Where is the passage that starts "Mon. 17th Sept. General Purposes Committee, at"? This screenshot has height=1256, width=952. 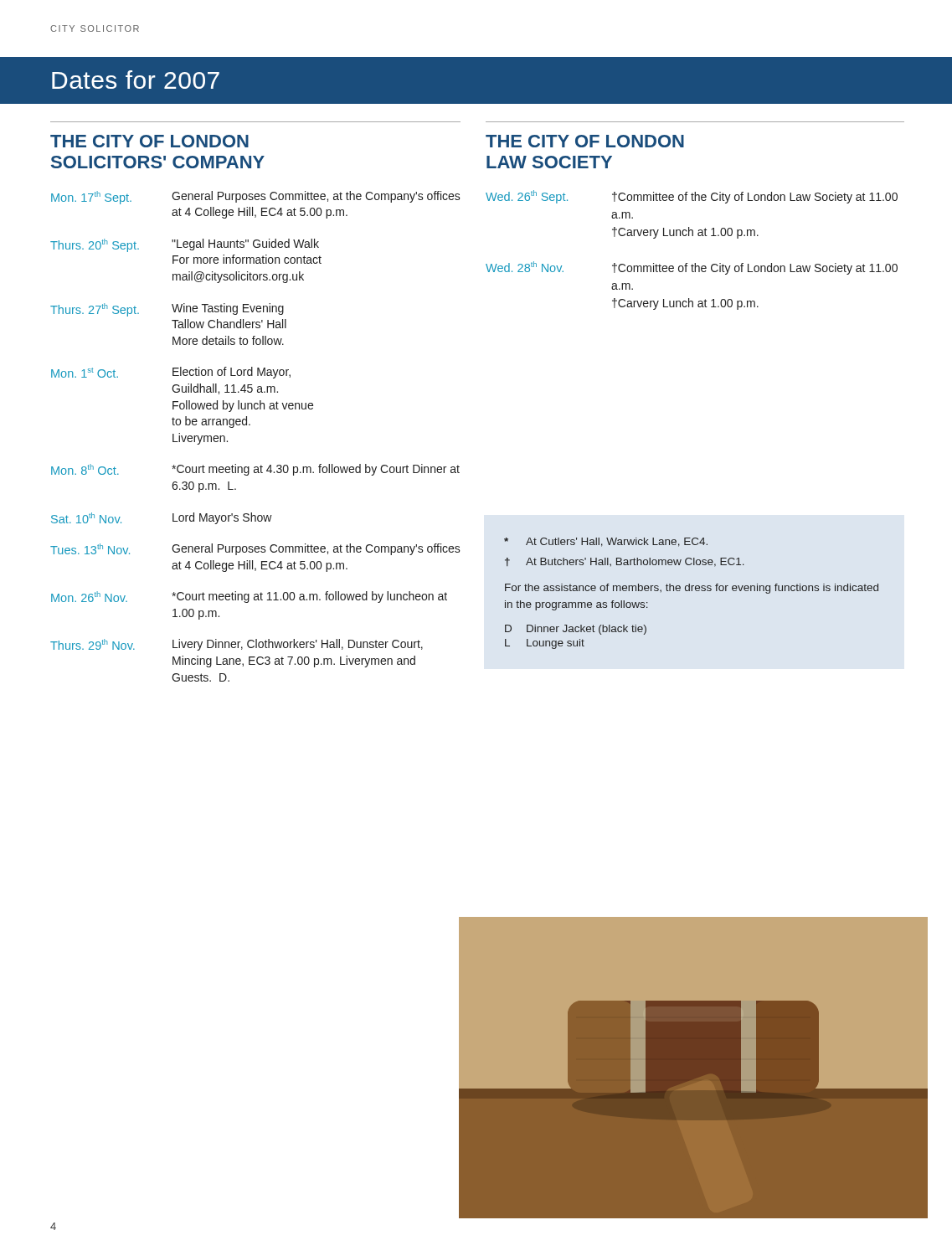pos(255,204)
